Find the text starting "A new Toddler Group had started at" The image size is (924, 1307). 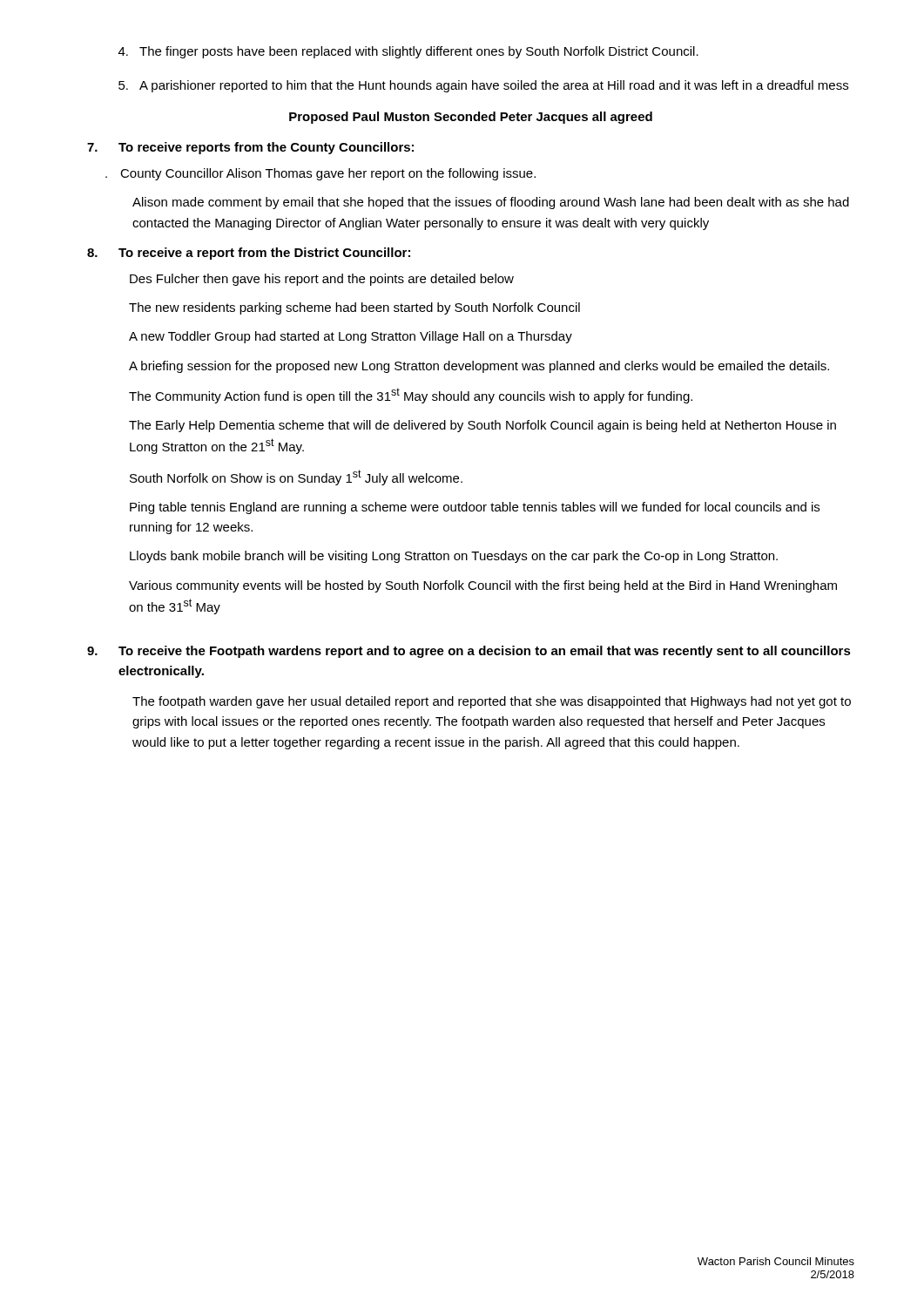pos(350,336)
